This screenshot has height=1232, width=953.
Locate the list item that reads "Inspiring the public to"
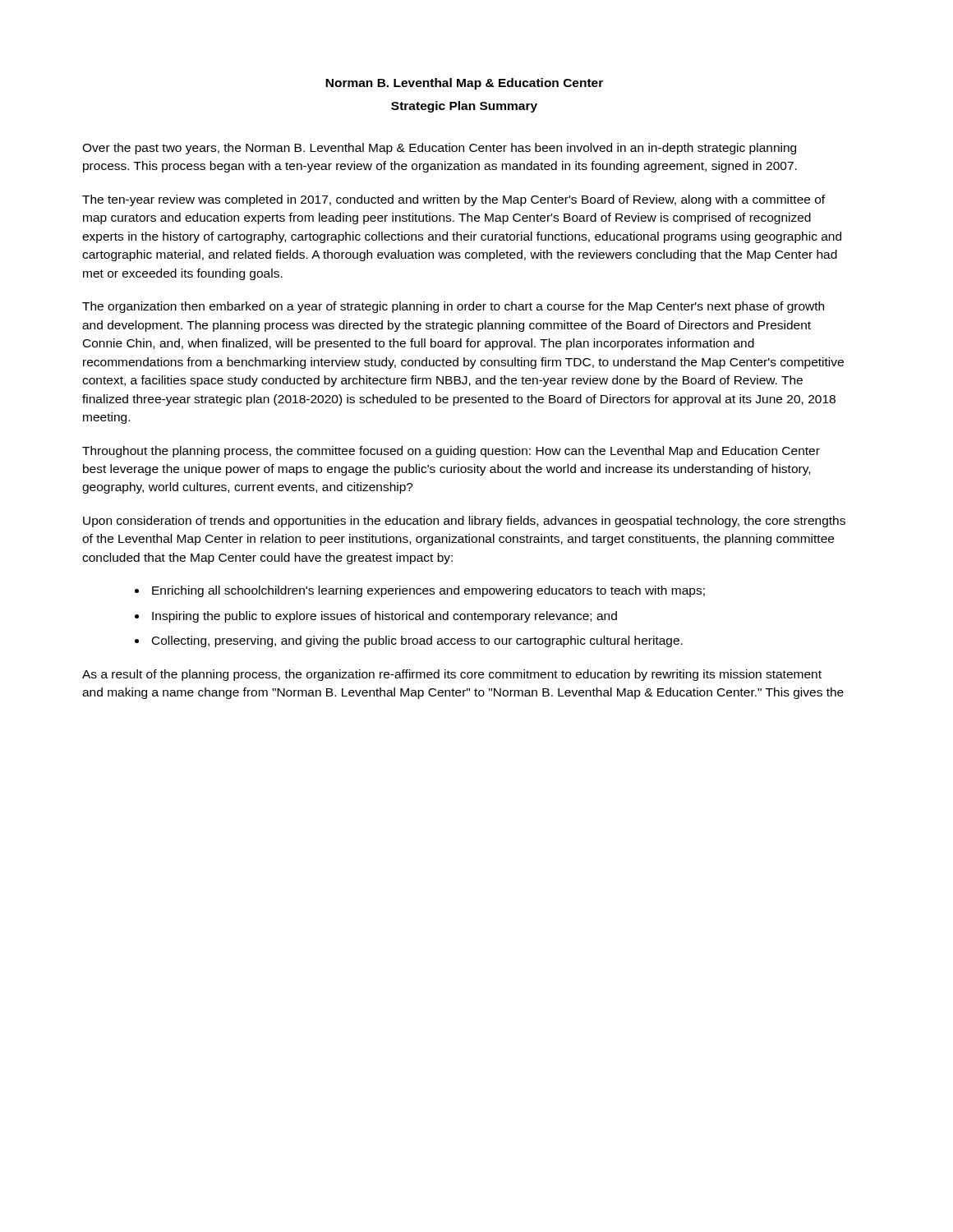[384, 615]
